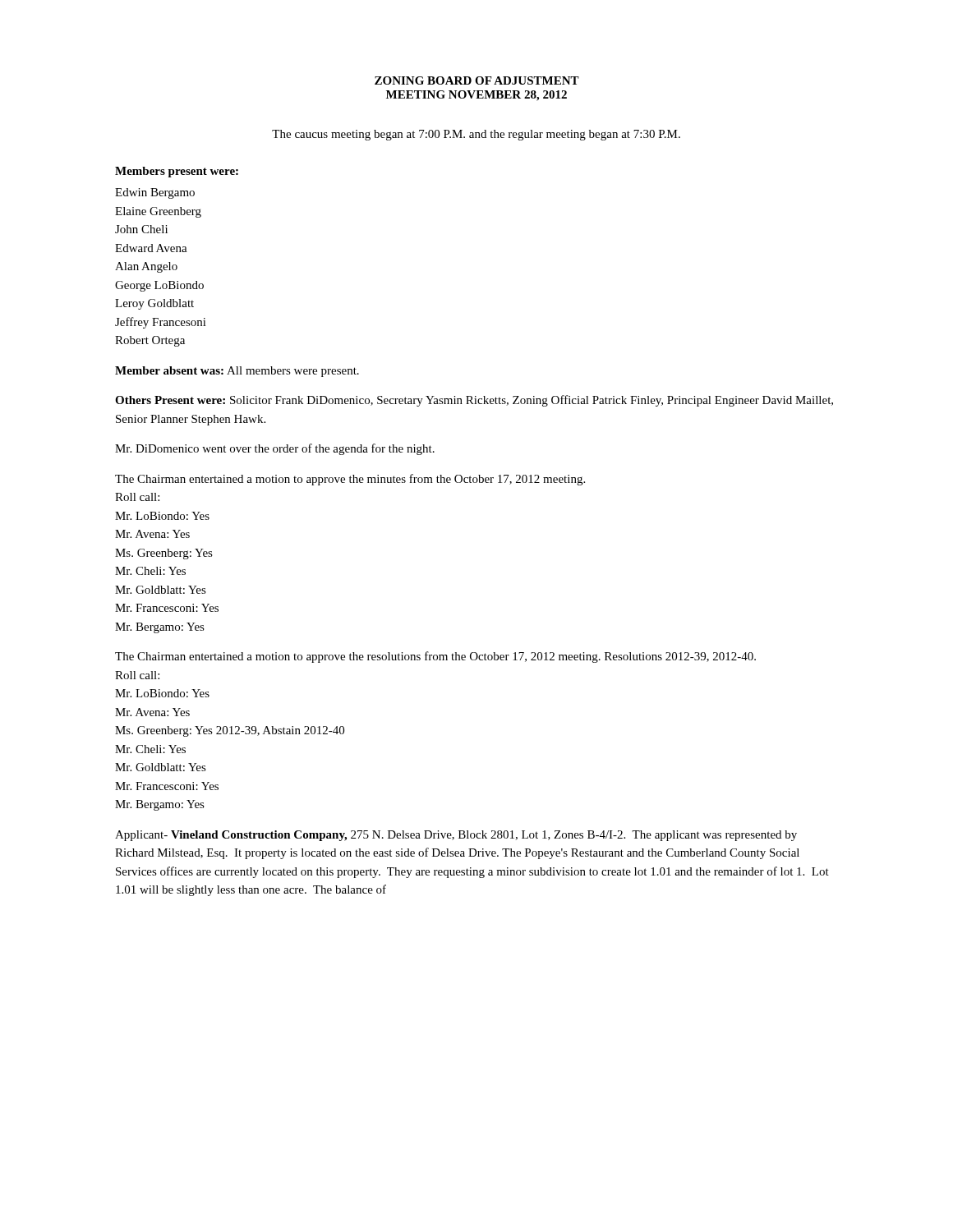This screenshot has height=1232, width=953.
Task: Click on the region starting "ZONING BOARD OF ADJUSTMENT MEETING NOVEMBER"
Action: [x=476, y=88]
